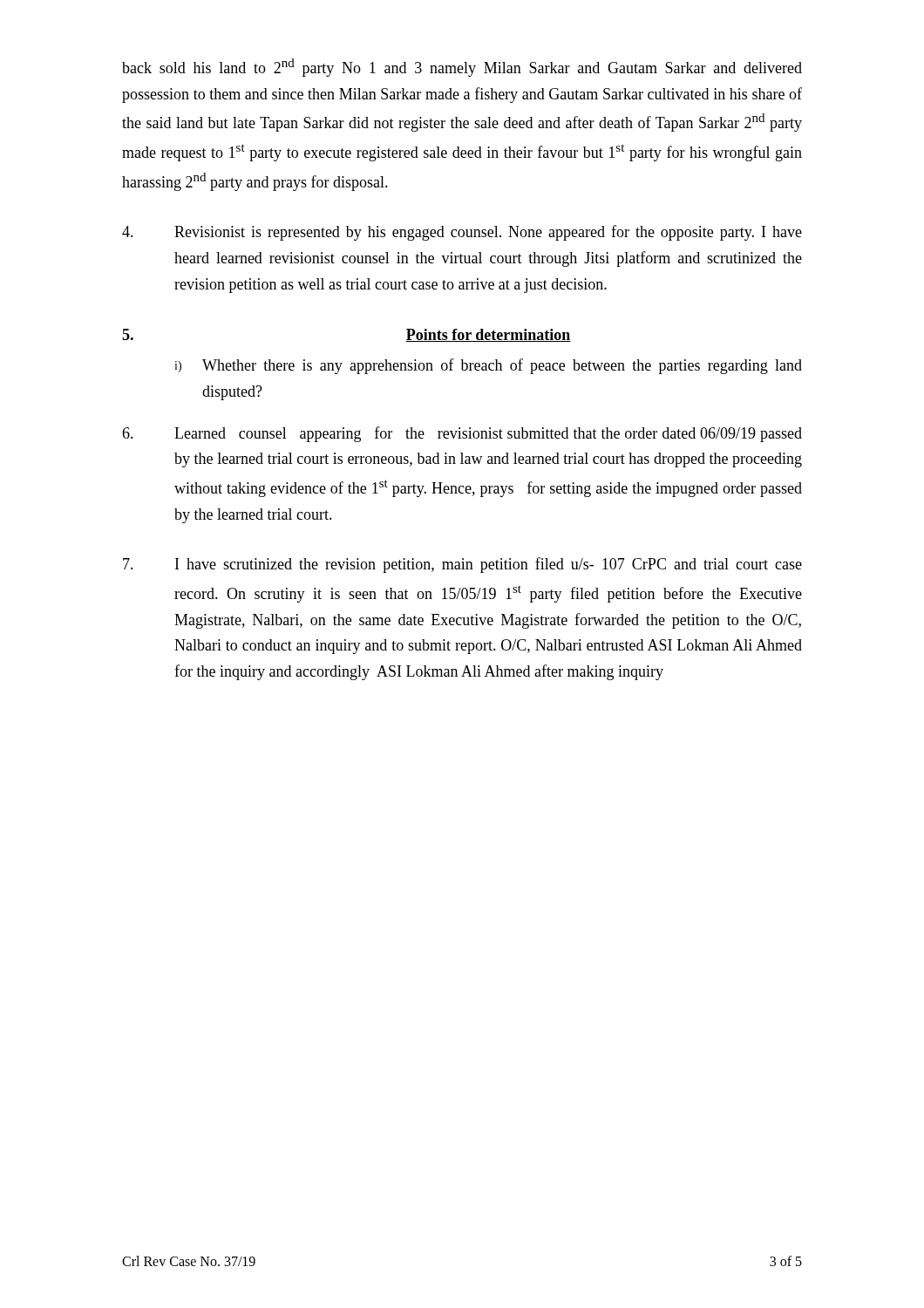Select the text block containing "back sold his"

(462, 123)
